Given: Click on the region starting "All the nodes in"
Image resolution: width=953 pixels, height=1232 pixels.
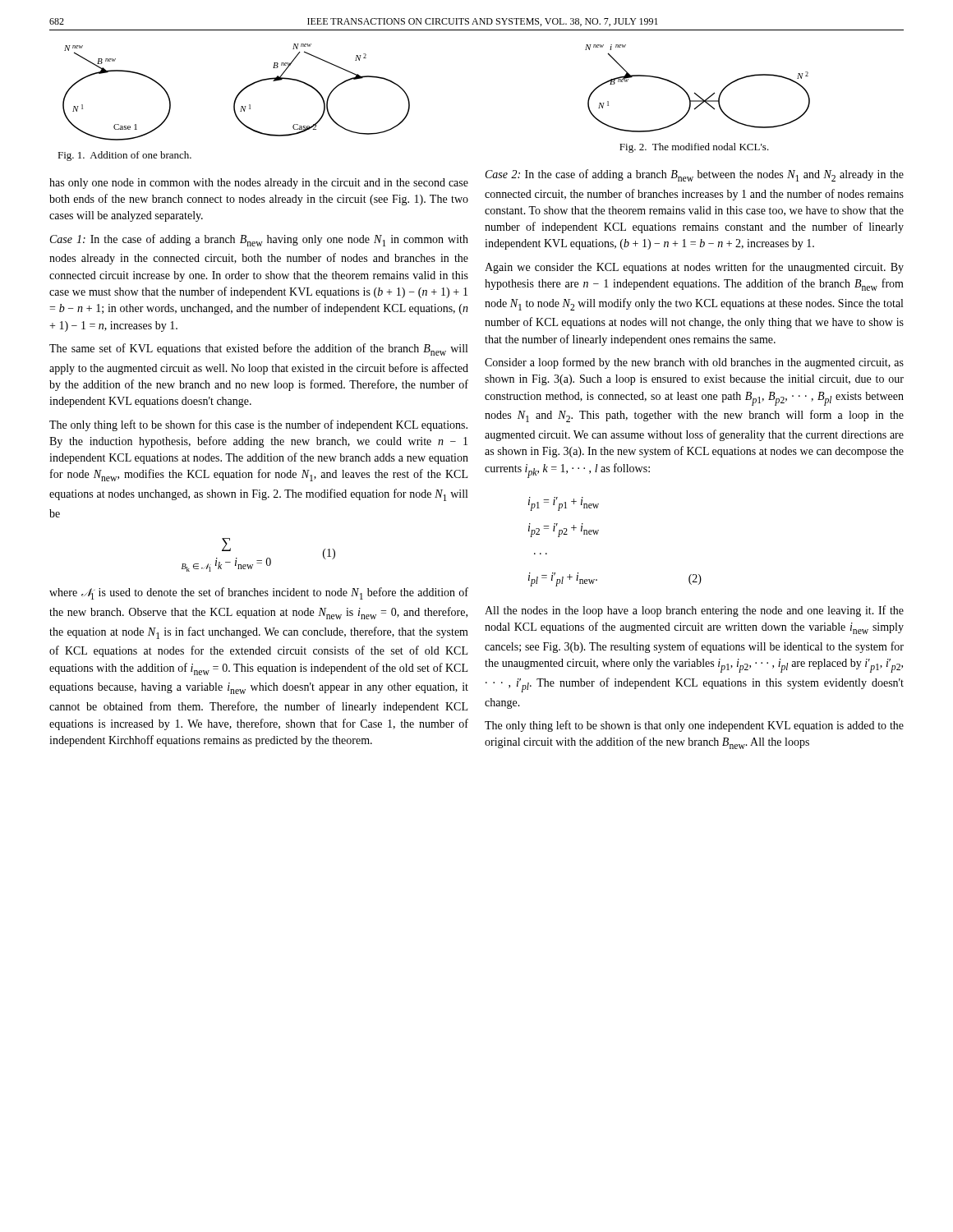Looking at the screenshot, I should pos(694,656).
